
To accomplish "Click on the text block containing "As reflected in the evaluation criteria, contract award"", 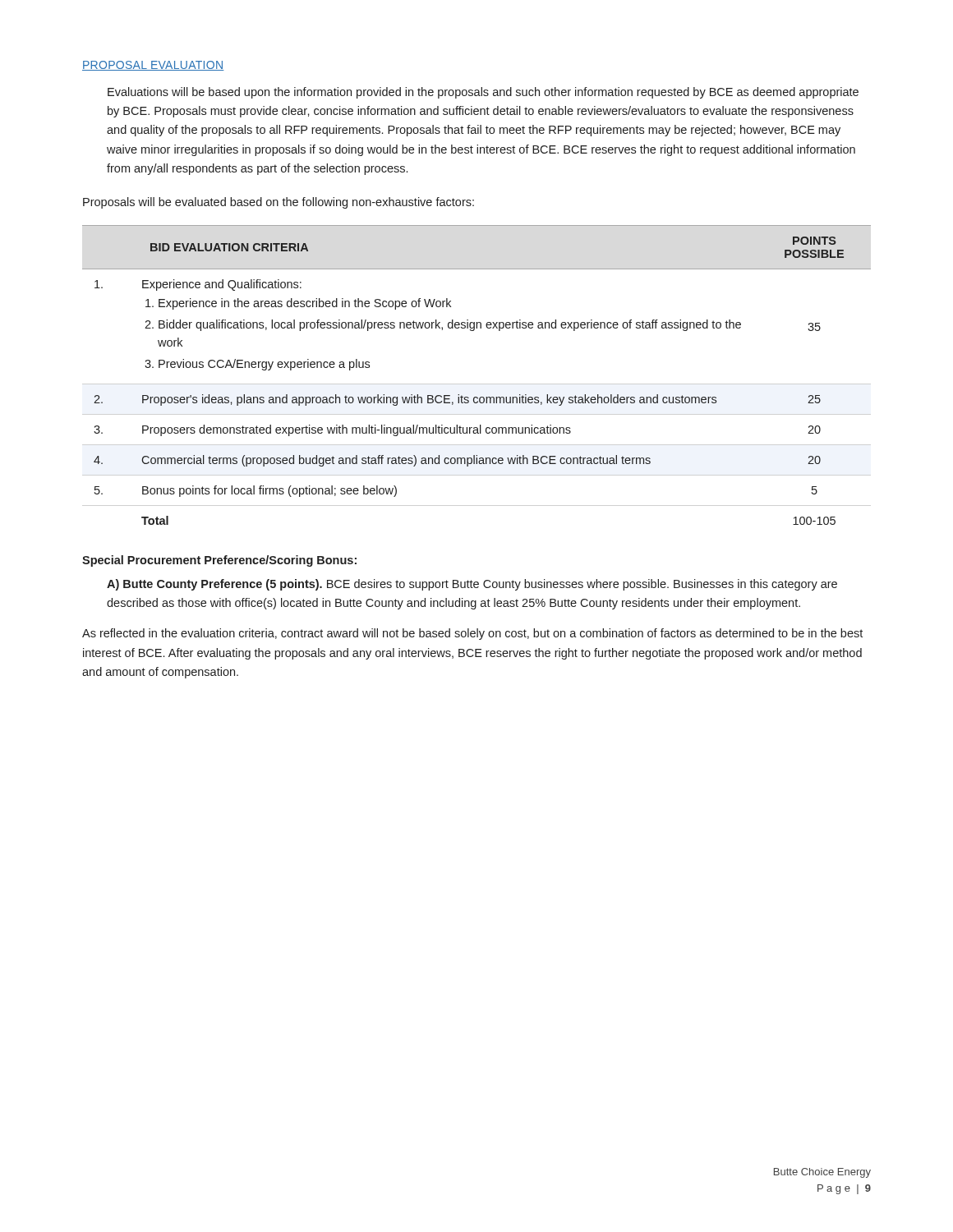I will click(472, 653).
